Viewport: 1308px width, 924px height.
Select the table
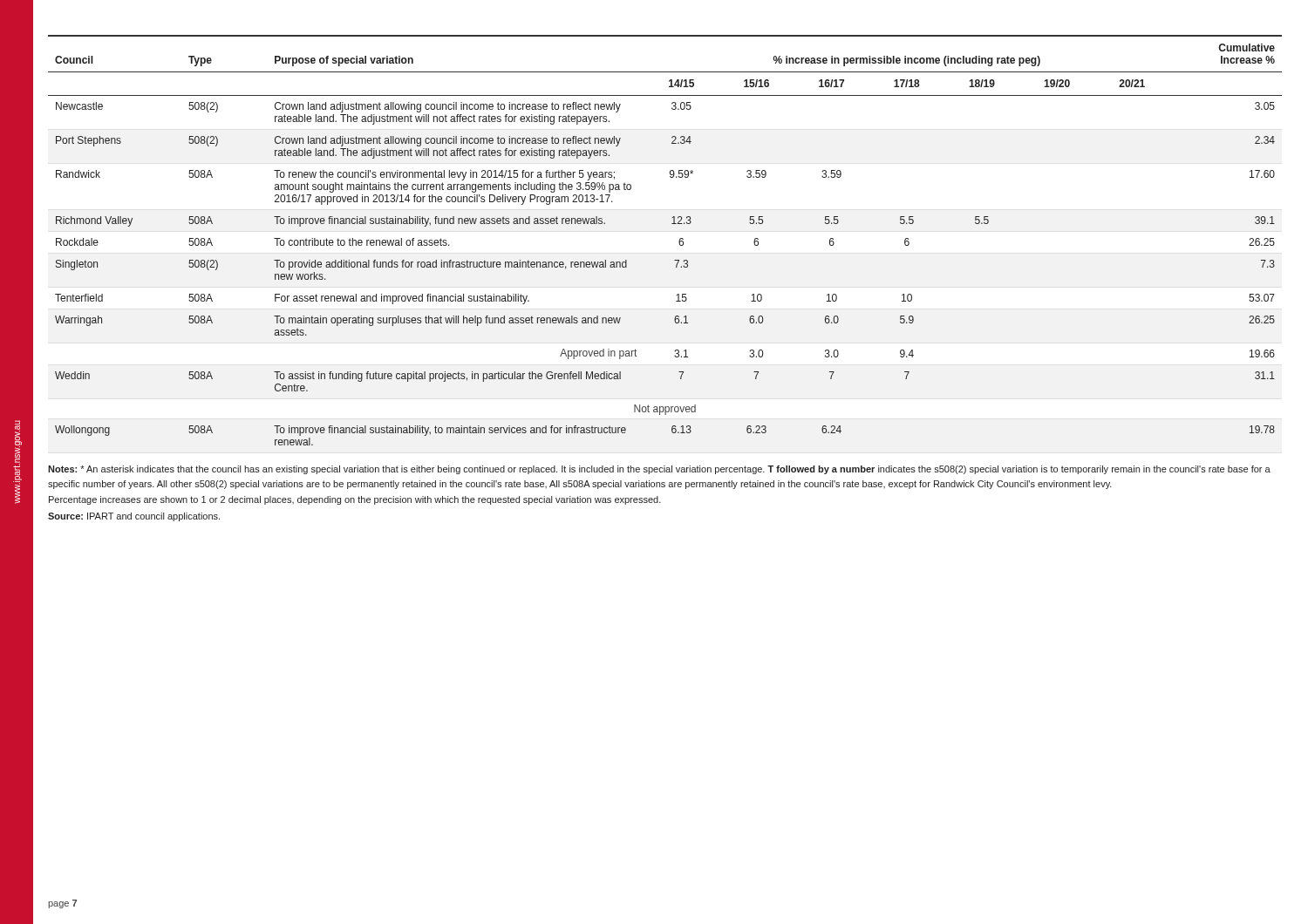coord(665,244)
